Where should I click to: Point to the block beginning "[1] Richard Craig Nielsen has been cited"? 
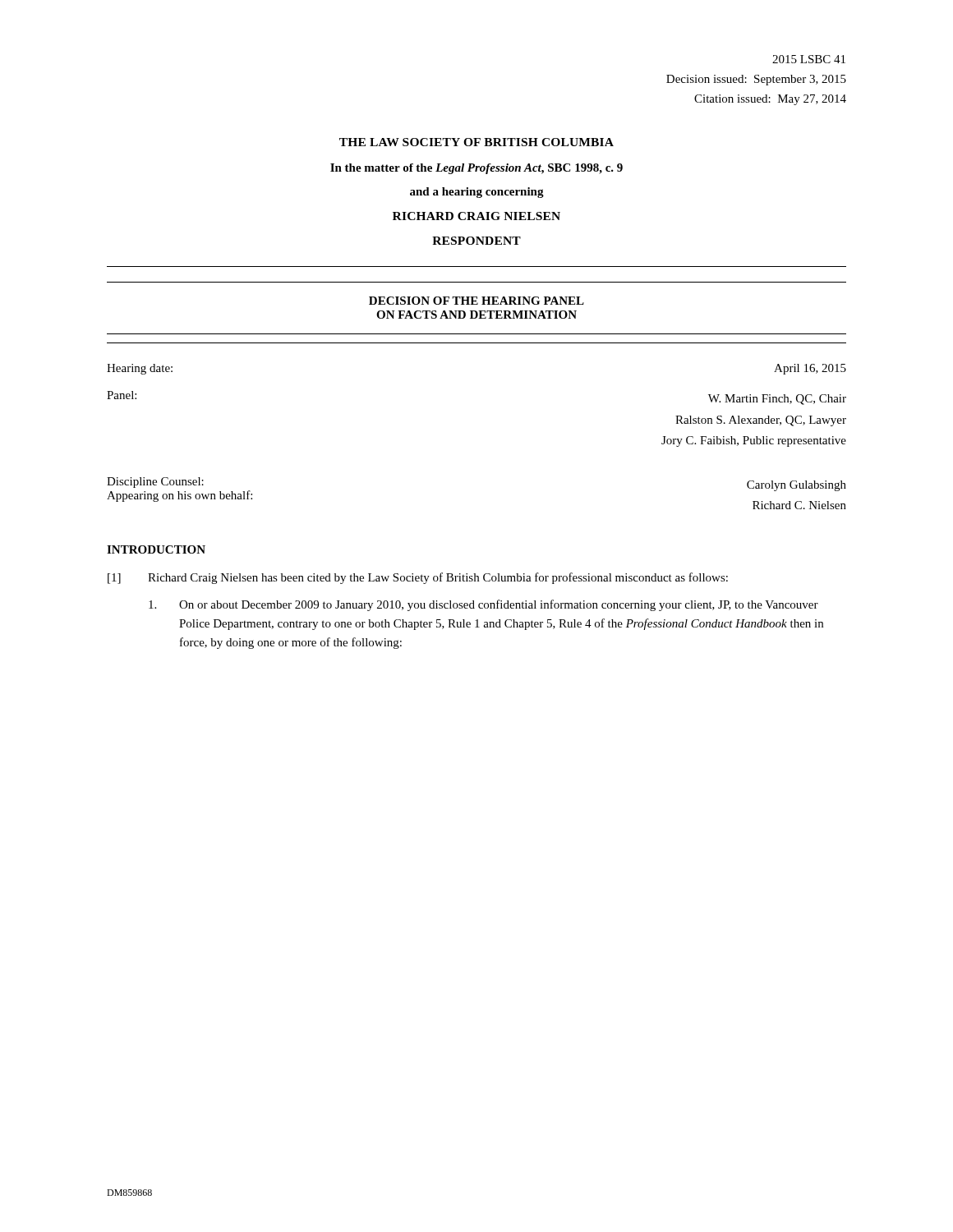[476, 578]
